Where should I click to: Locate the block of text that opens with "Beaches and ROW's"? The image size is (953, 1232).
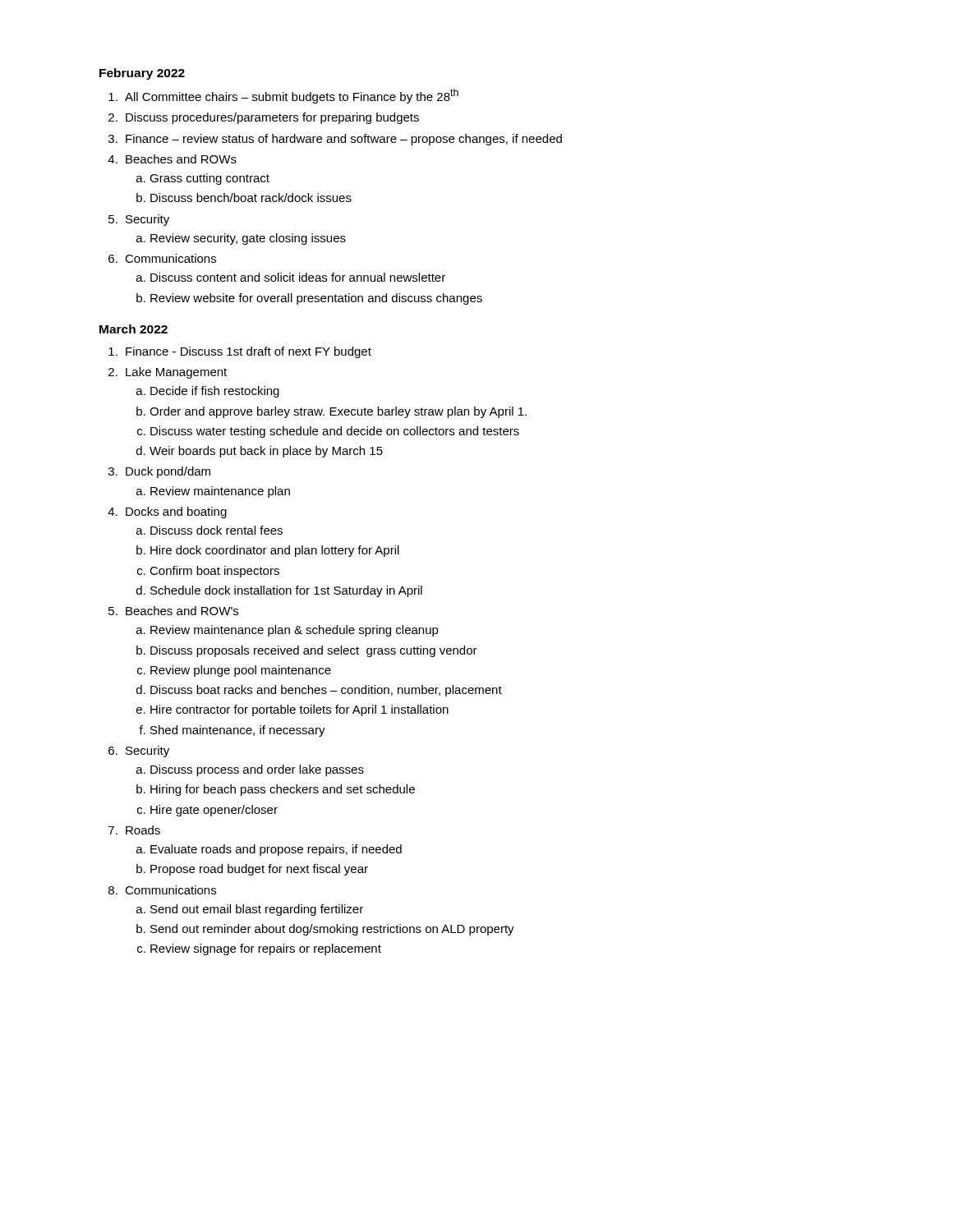(x=182, y=611)
